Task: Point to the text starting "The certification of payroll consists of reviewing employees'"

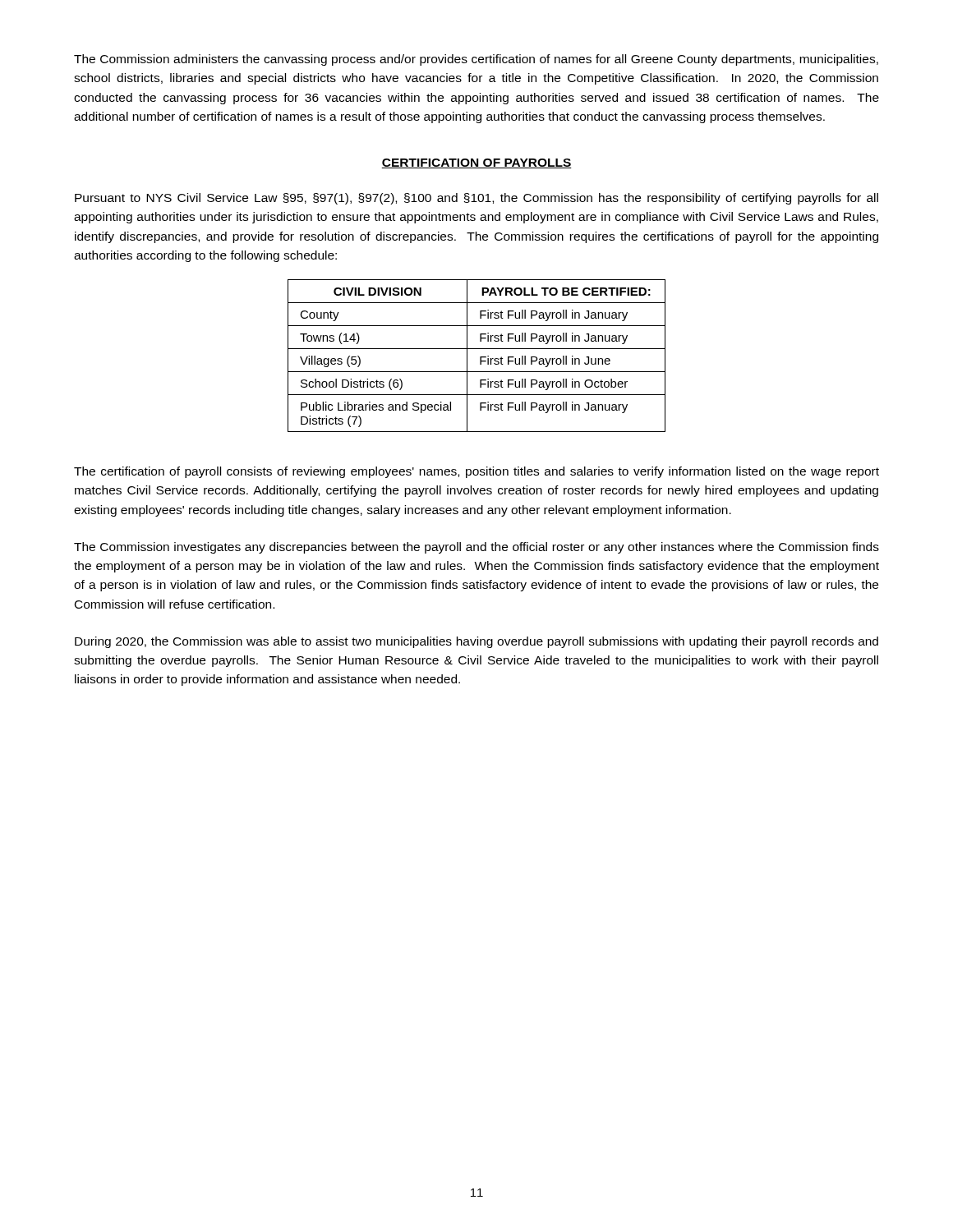Action: click(476, 490)
